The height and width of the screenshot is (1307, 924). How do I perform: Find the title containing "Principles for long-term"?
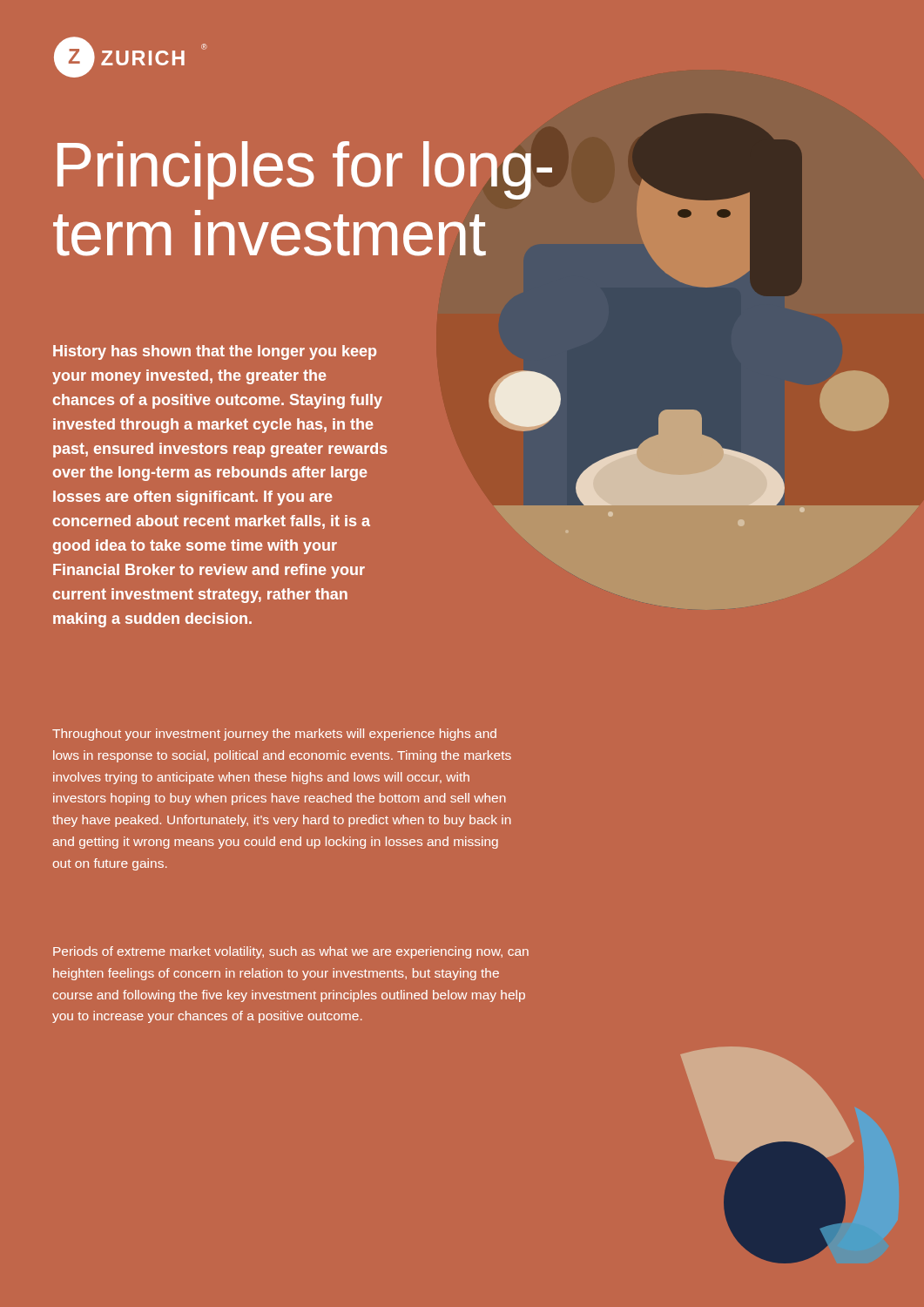tap(322, 200)
